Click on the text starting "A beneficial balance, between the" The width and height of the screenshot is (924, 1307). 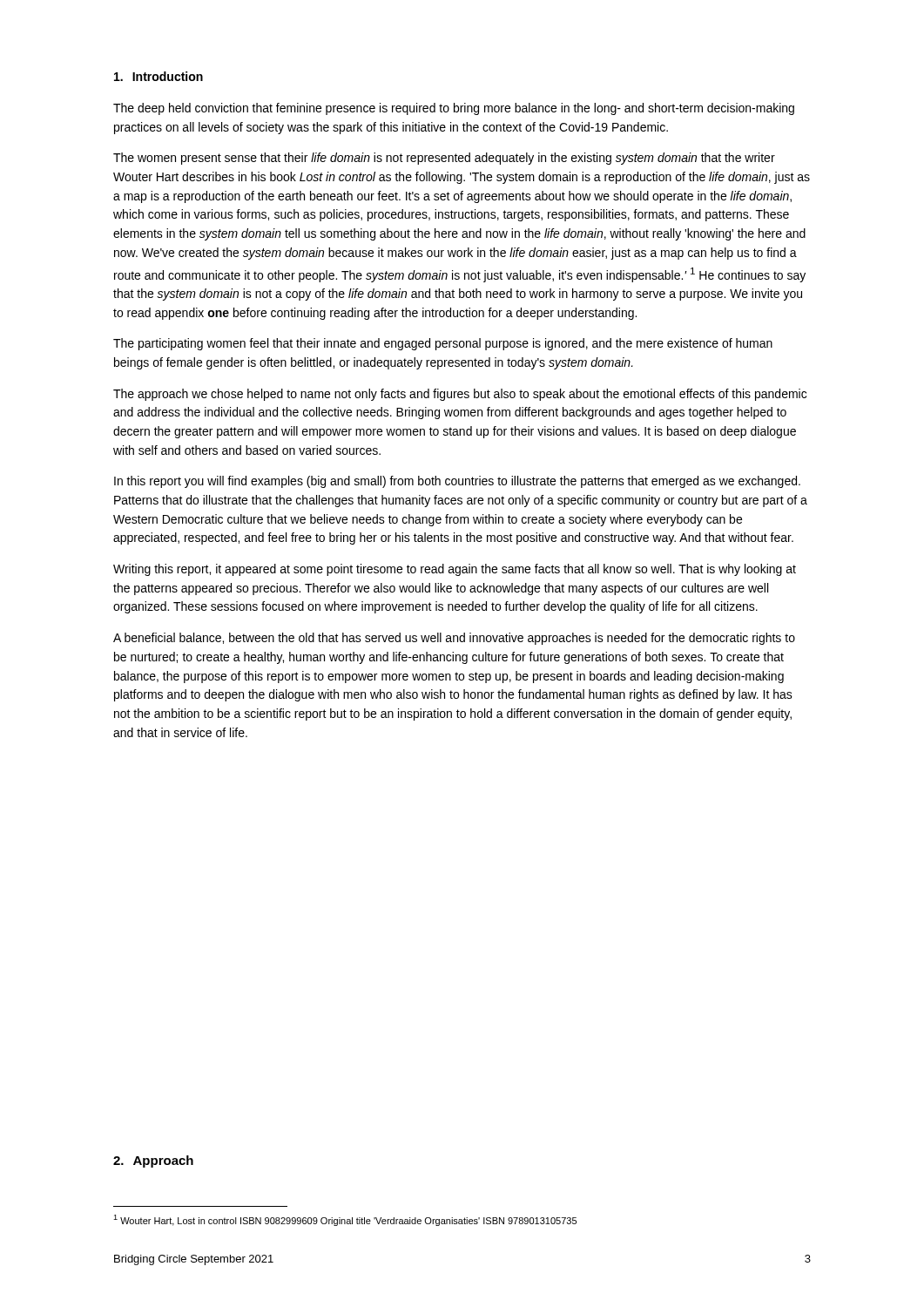tap(462, 686)
